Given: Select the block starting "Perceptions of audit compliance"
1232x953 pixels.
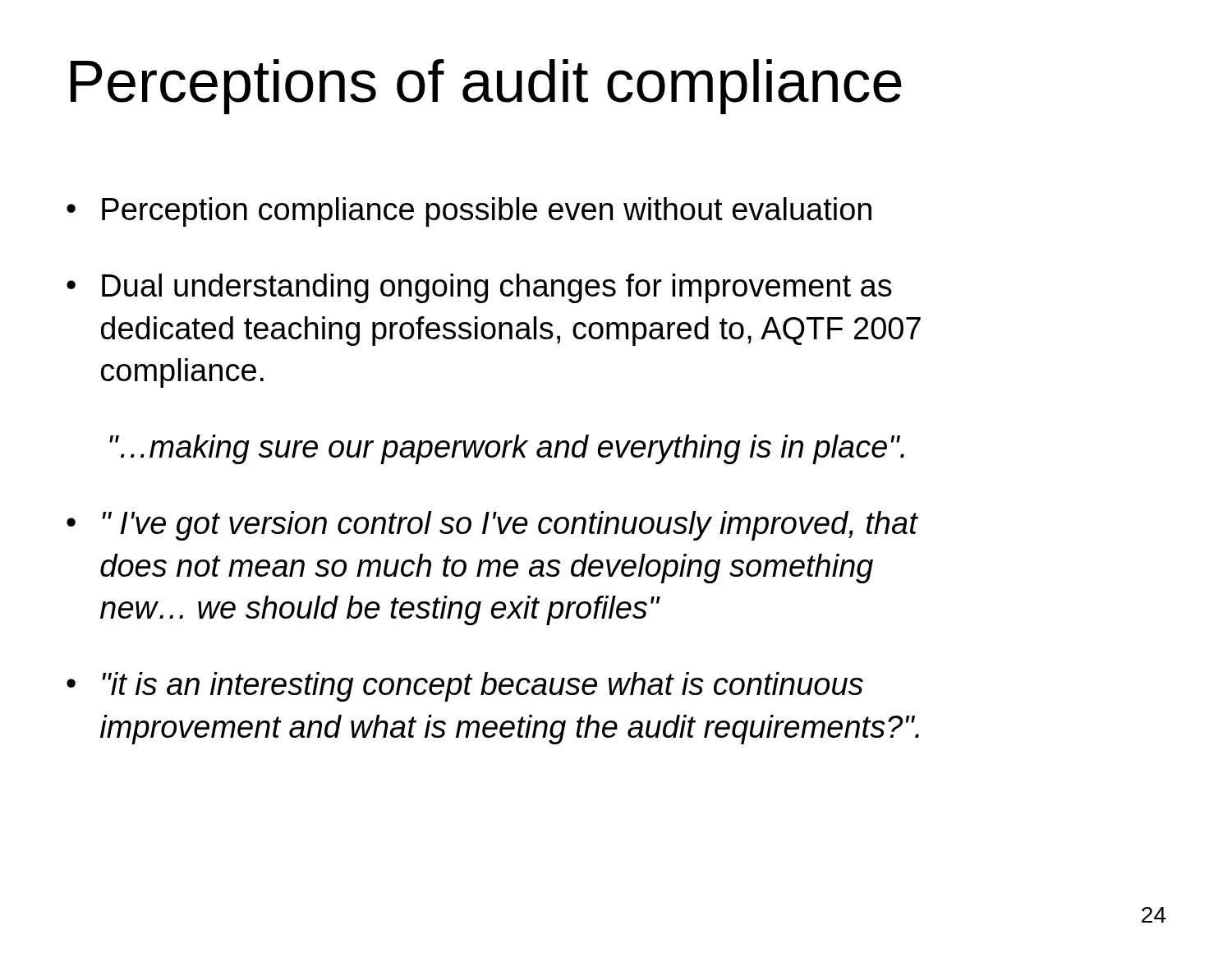Looking at the screenshot, I should tap(616, 82).
